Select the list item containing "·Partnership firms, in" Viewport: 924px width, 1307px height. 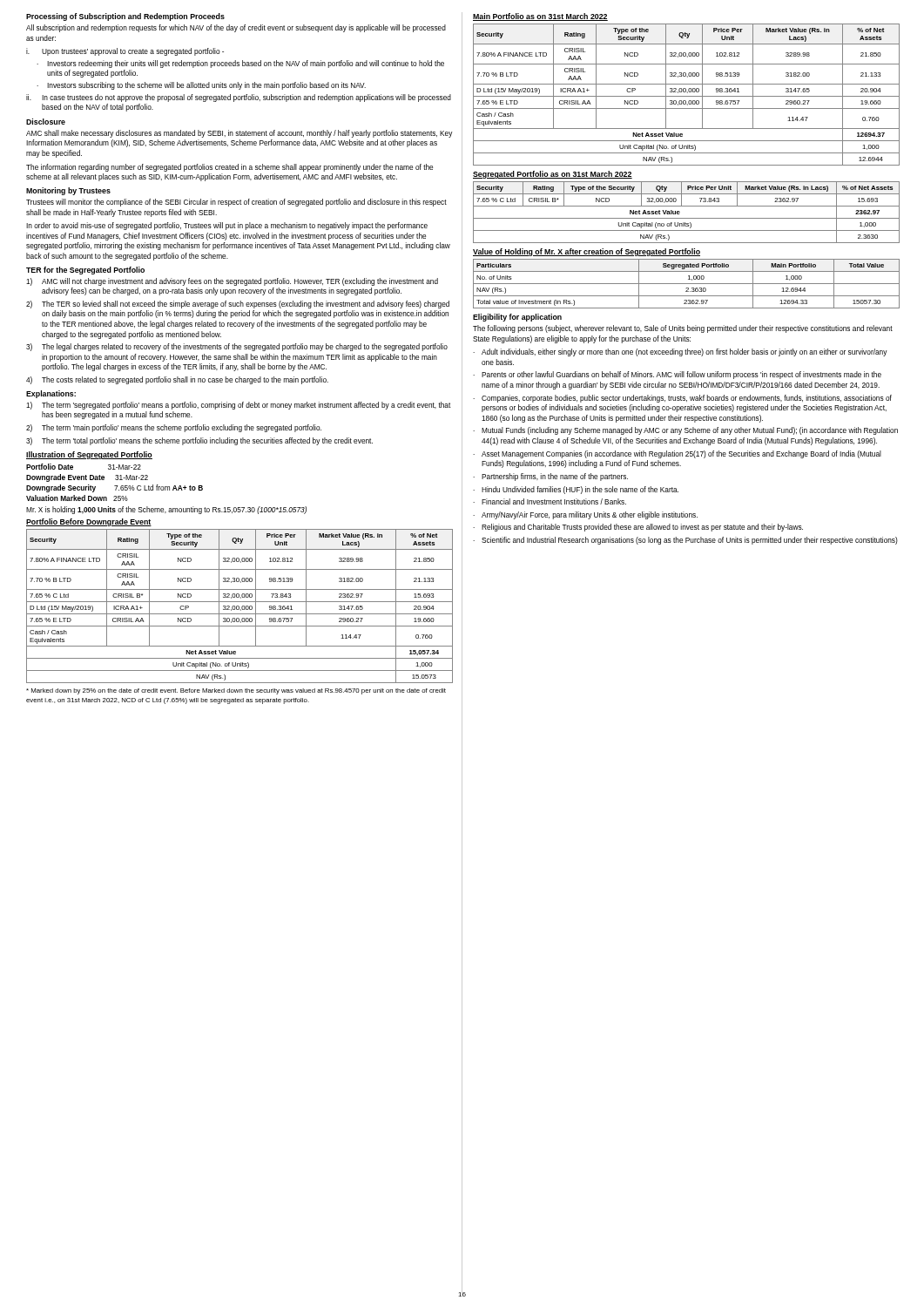coord(551,477)
